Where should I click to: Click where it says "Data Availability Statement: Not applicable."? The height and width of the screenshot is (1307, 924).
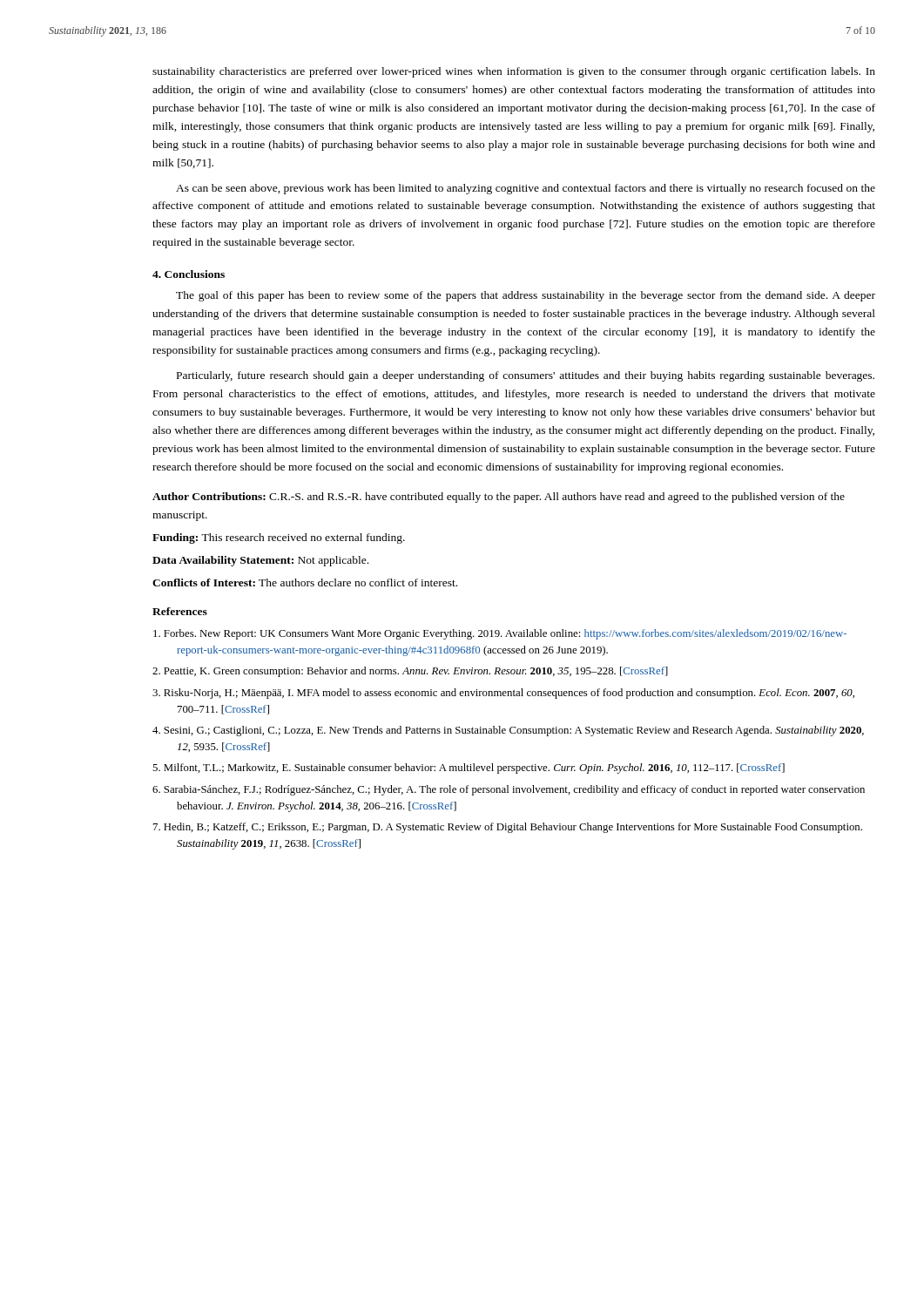pos(261,560)
